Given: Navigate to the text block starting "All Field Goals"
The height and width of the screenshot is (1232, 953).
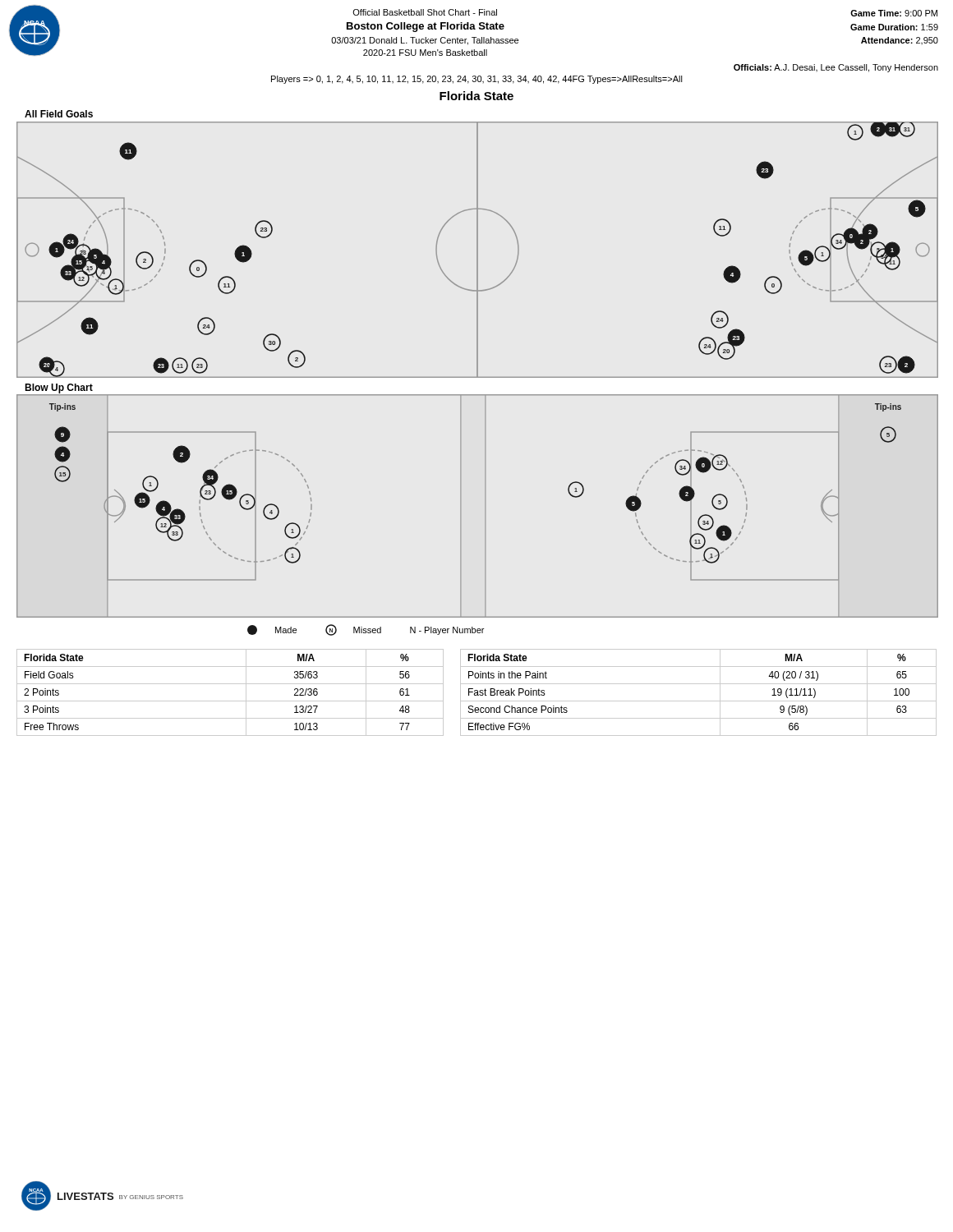Looking at the screenshot, I should pyautogui.click(x=59, y=114).
